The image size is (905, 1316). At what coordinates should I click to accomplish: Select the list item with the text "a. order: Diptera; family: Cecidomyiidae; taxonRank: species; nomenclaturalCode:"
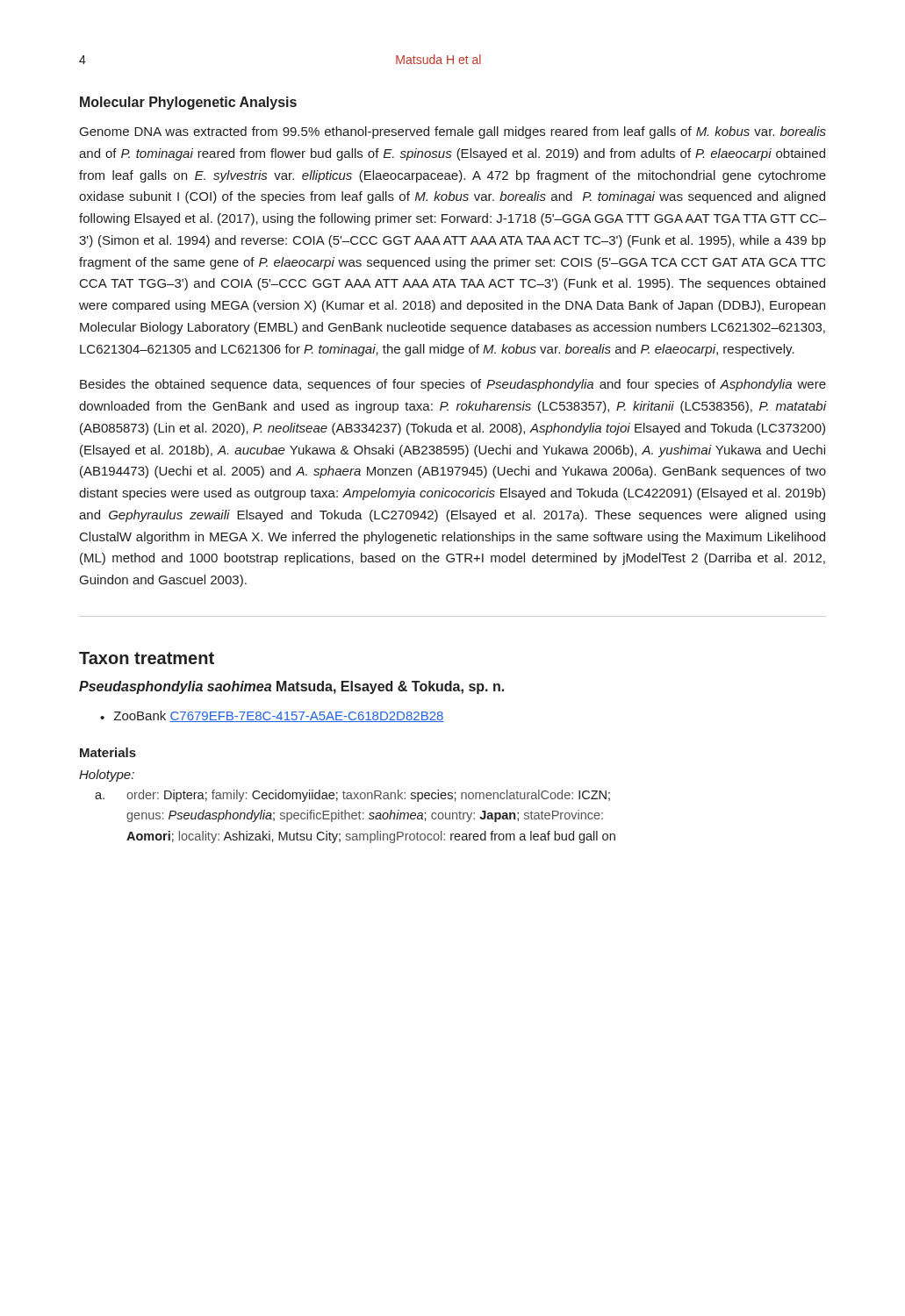click(x=355, y=816)
